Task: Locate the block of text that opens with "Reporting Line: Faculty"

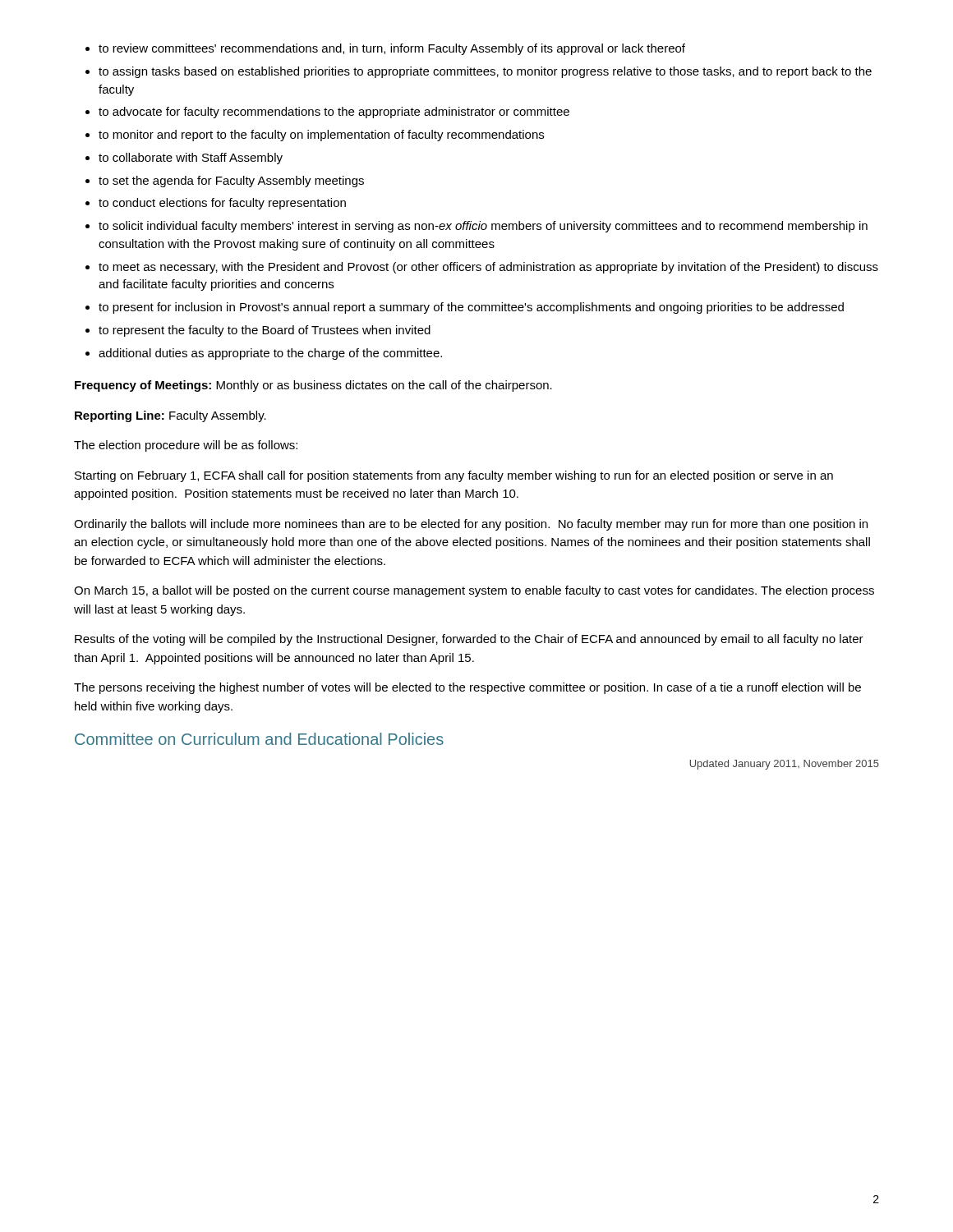Action: pyautogui.click(x=170, y=415)
